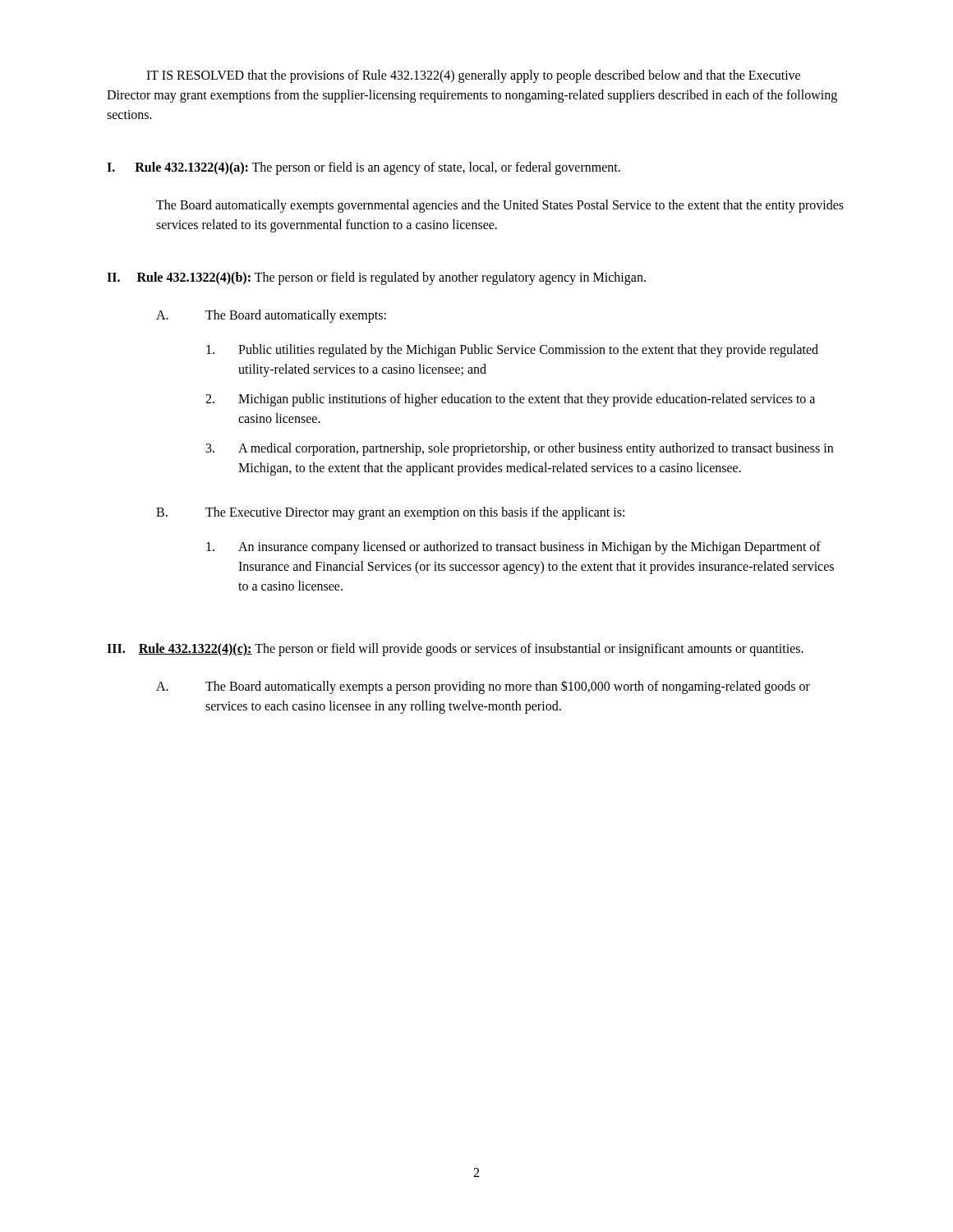
Task: Point to the block beginning "Public utilities regulated by the Michigan Public Service"
Action: [526, 360]
